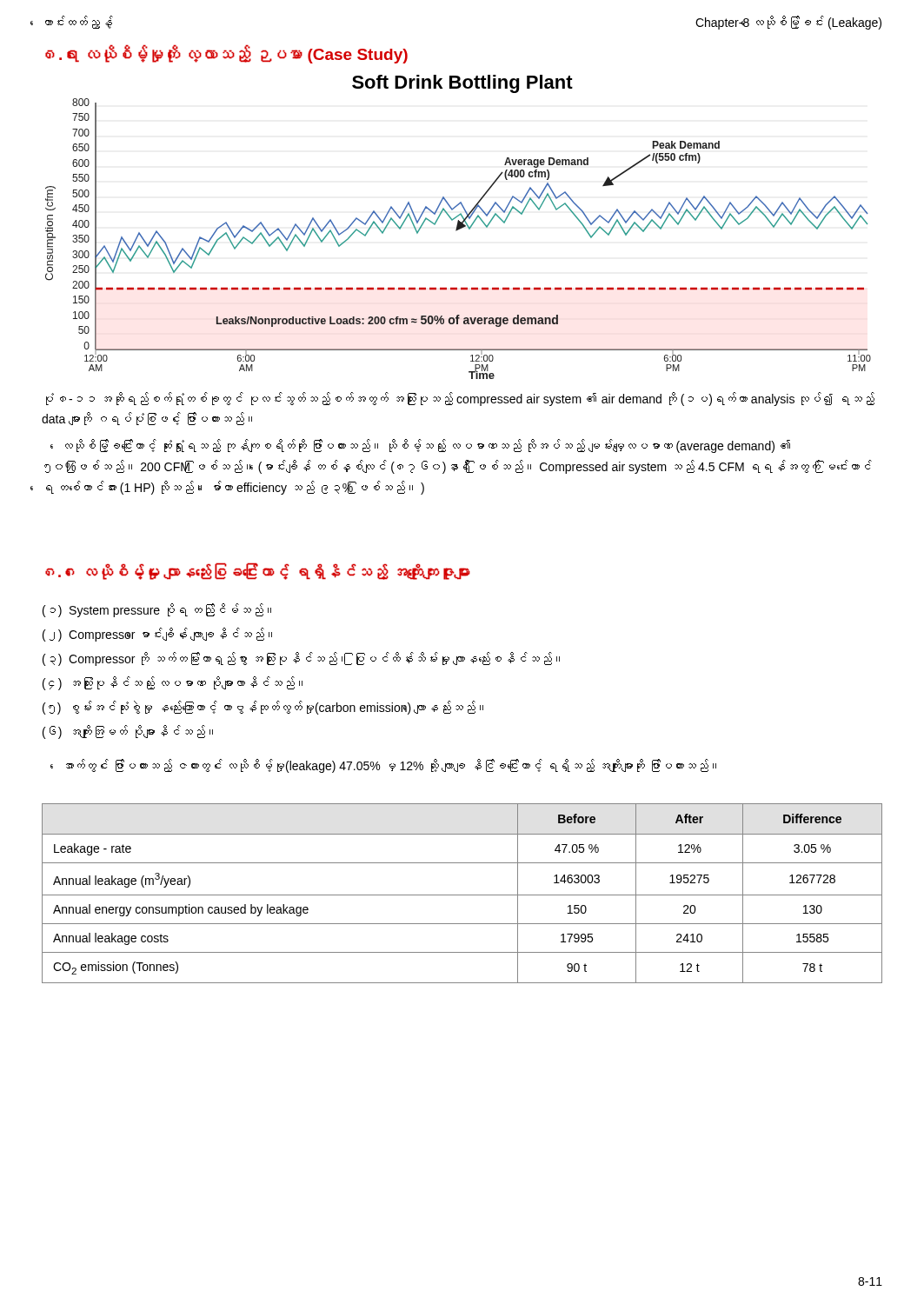Find the section header that reads "၈.၈ လေယိုစိမ့်မှု လျောနည်းစေခြင်းကြောင့် ရရှိနိင်သည့်"
The height and width of the screenshot is (1304, 924).
pos(256,572)
